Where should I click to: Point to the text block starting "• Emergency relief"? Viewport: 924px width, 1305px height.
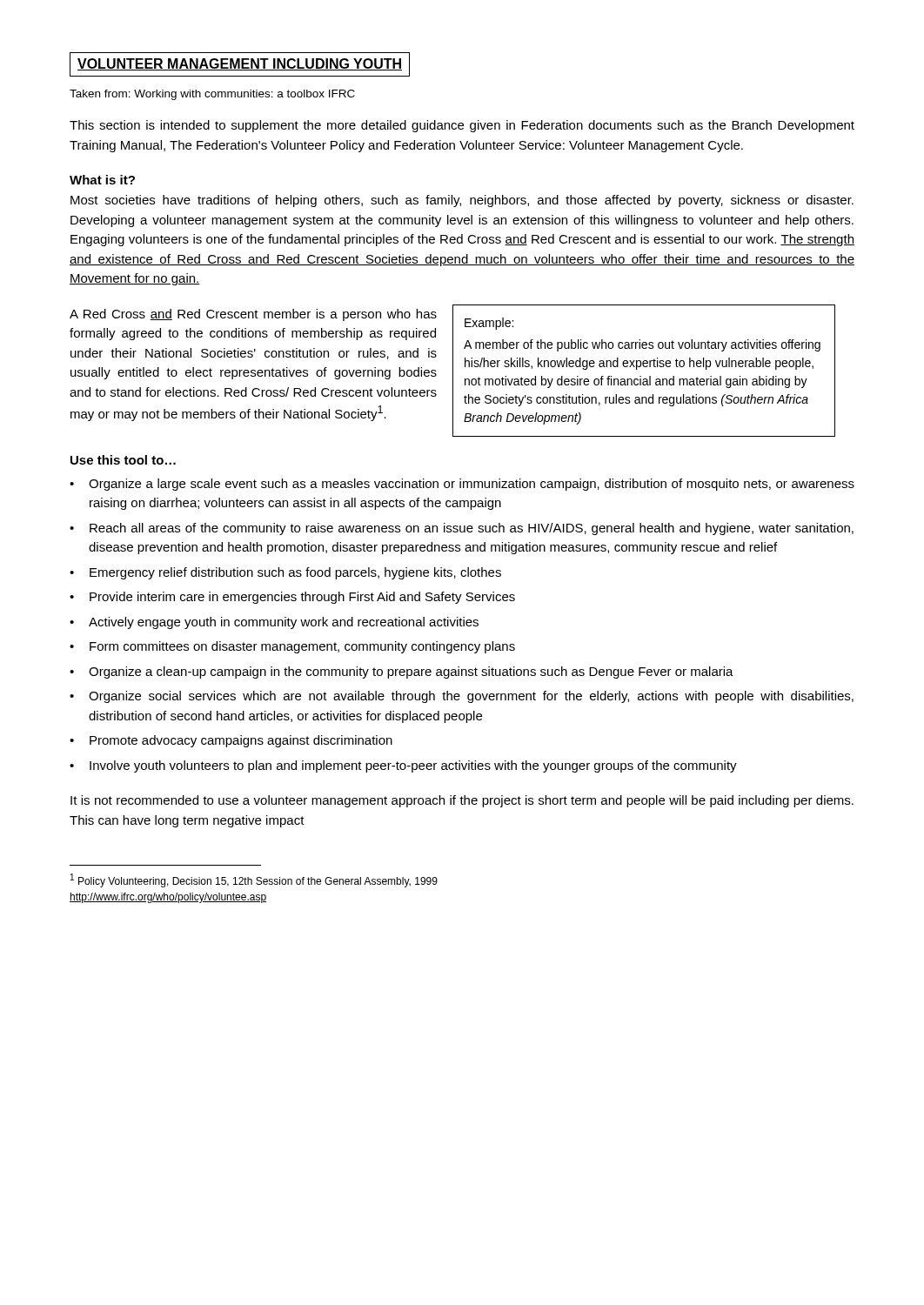coord(462,572)
